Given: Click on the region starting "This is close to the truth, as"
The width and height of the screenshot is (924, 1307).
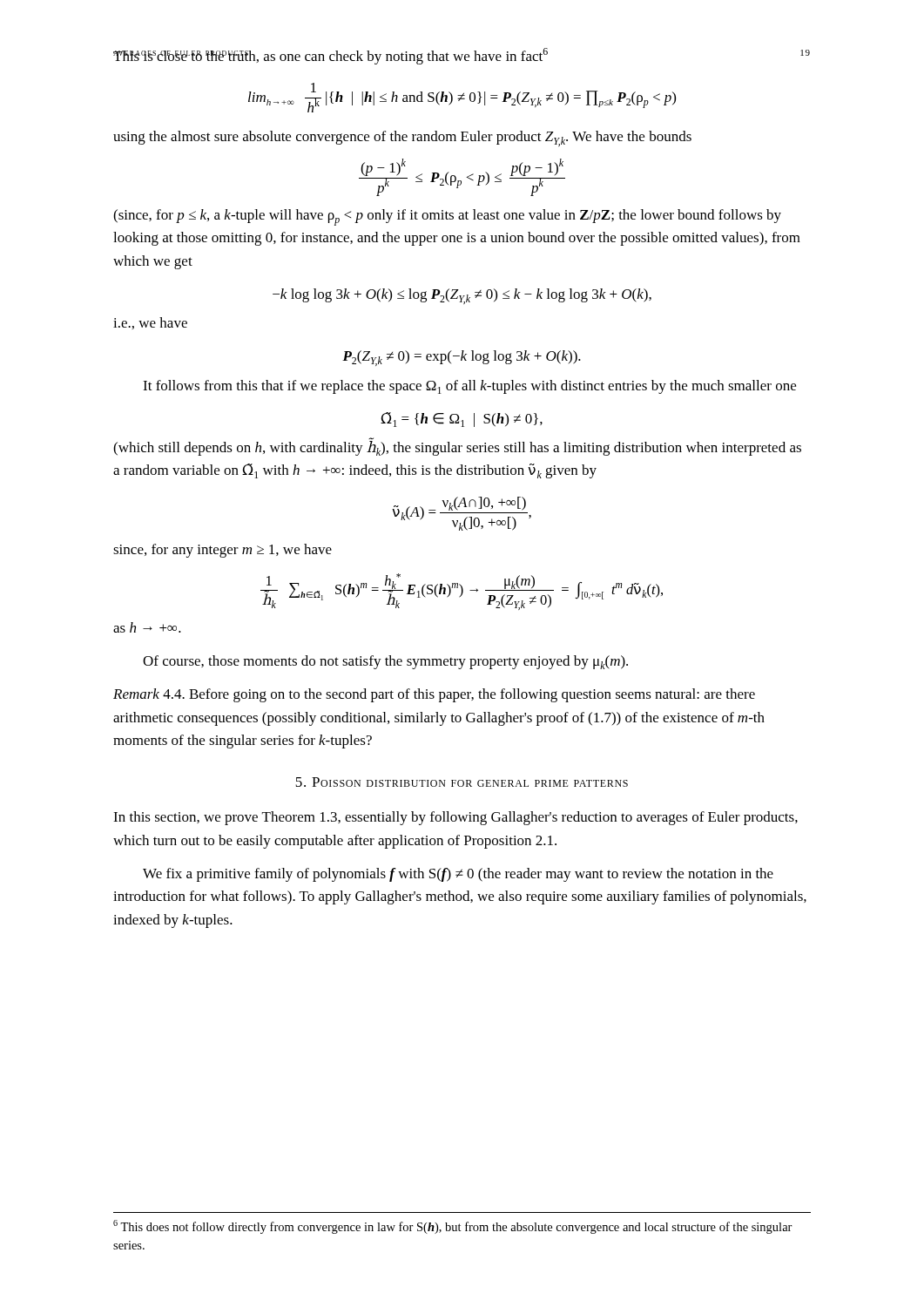Looking at the screenshot, I should click(462, 57).
